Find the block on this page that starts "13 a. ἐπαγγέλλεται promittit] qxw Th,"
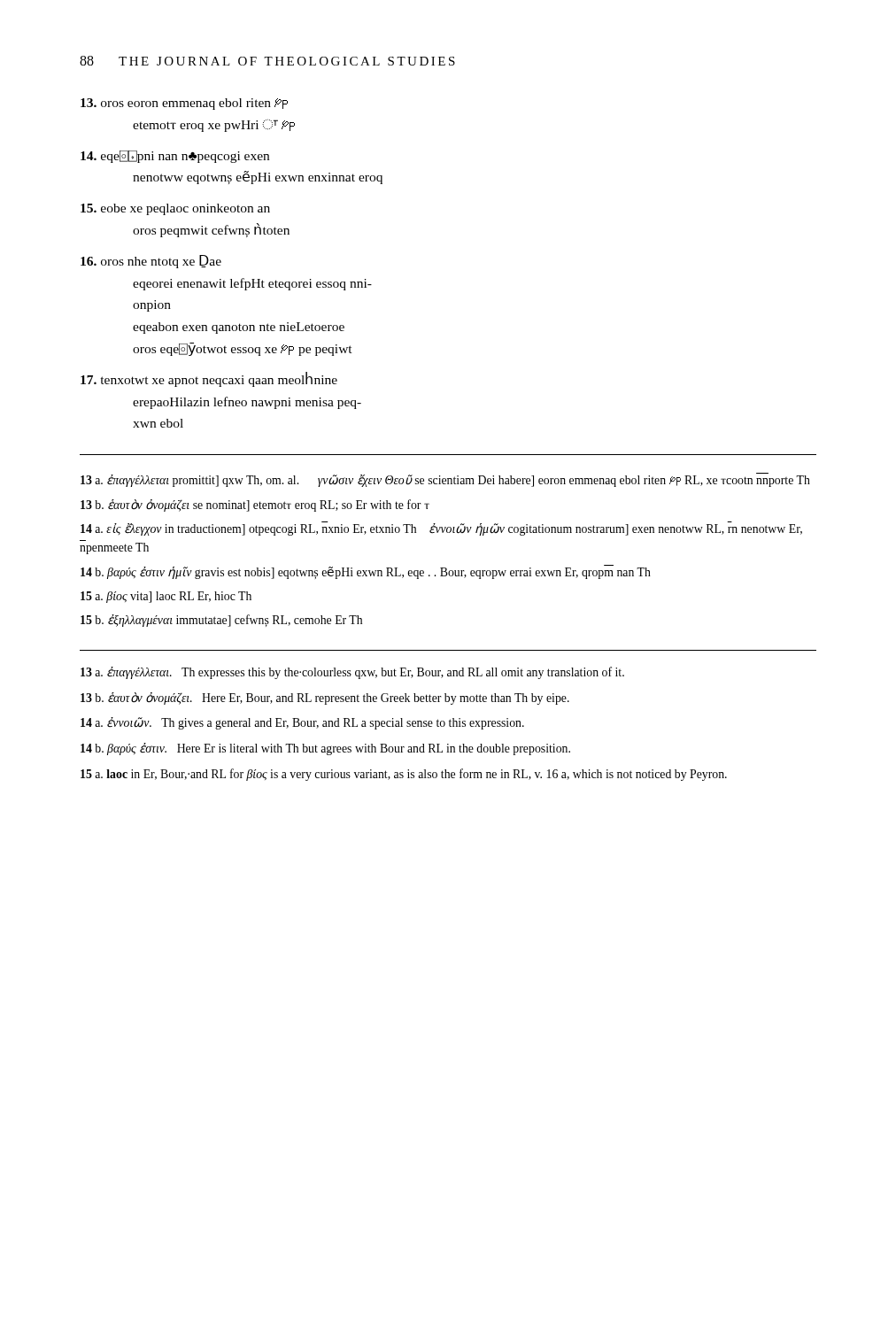The height and width of the screenshot is (1328, 896). (445, 480)
